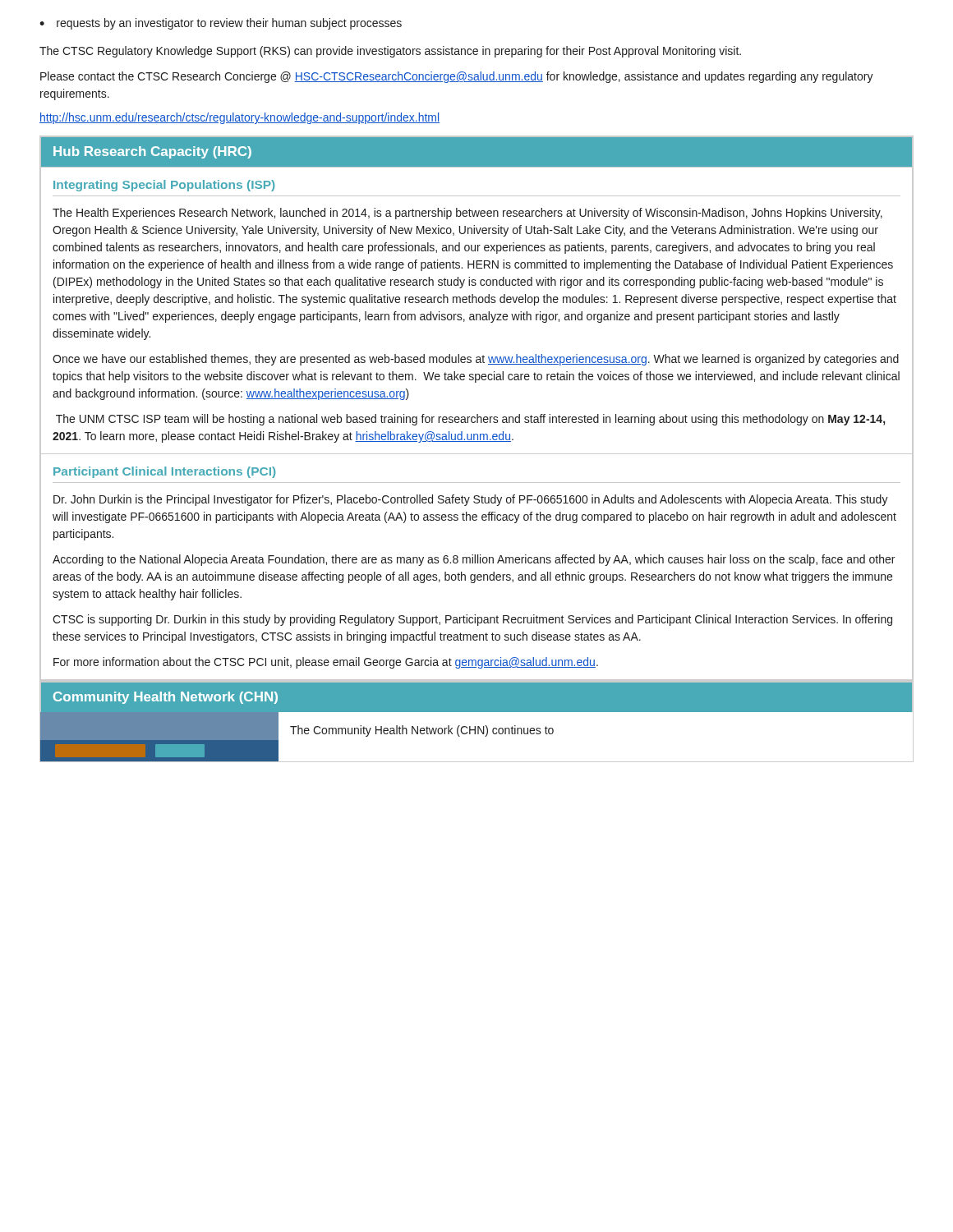Click on the block starting "Hub Research Capacity (HRC)"
This screenshot has width=953, height=1232.
coord(152,152)
